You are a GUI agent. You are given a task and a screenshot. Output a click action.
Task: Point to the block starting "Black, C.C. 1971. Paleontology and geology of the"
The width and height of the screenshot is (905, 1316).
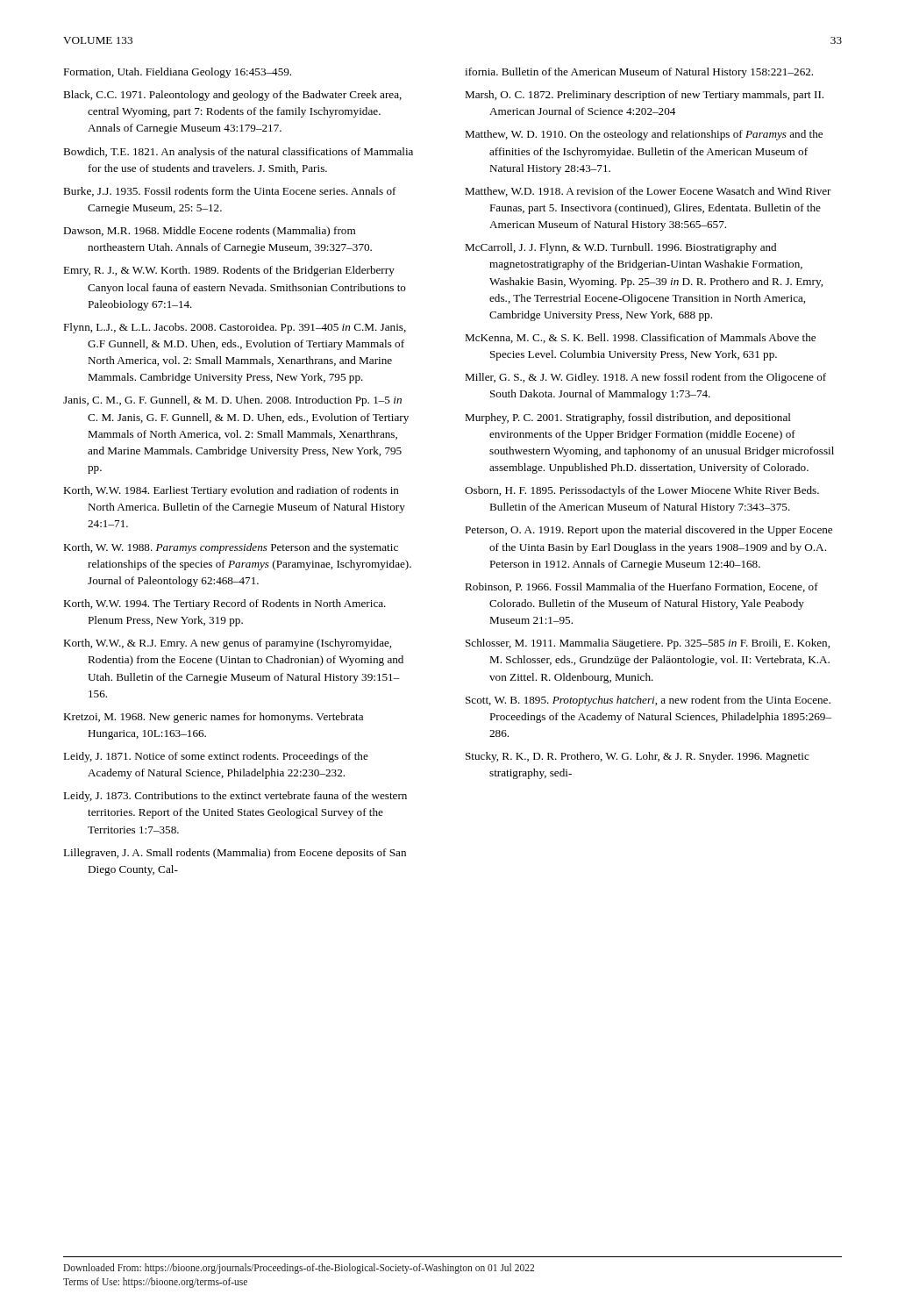click(x=233, y=111)
